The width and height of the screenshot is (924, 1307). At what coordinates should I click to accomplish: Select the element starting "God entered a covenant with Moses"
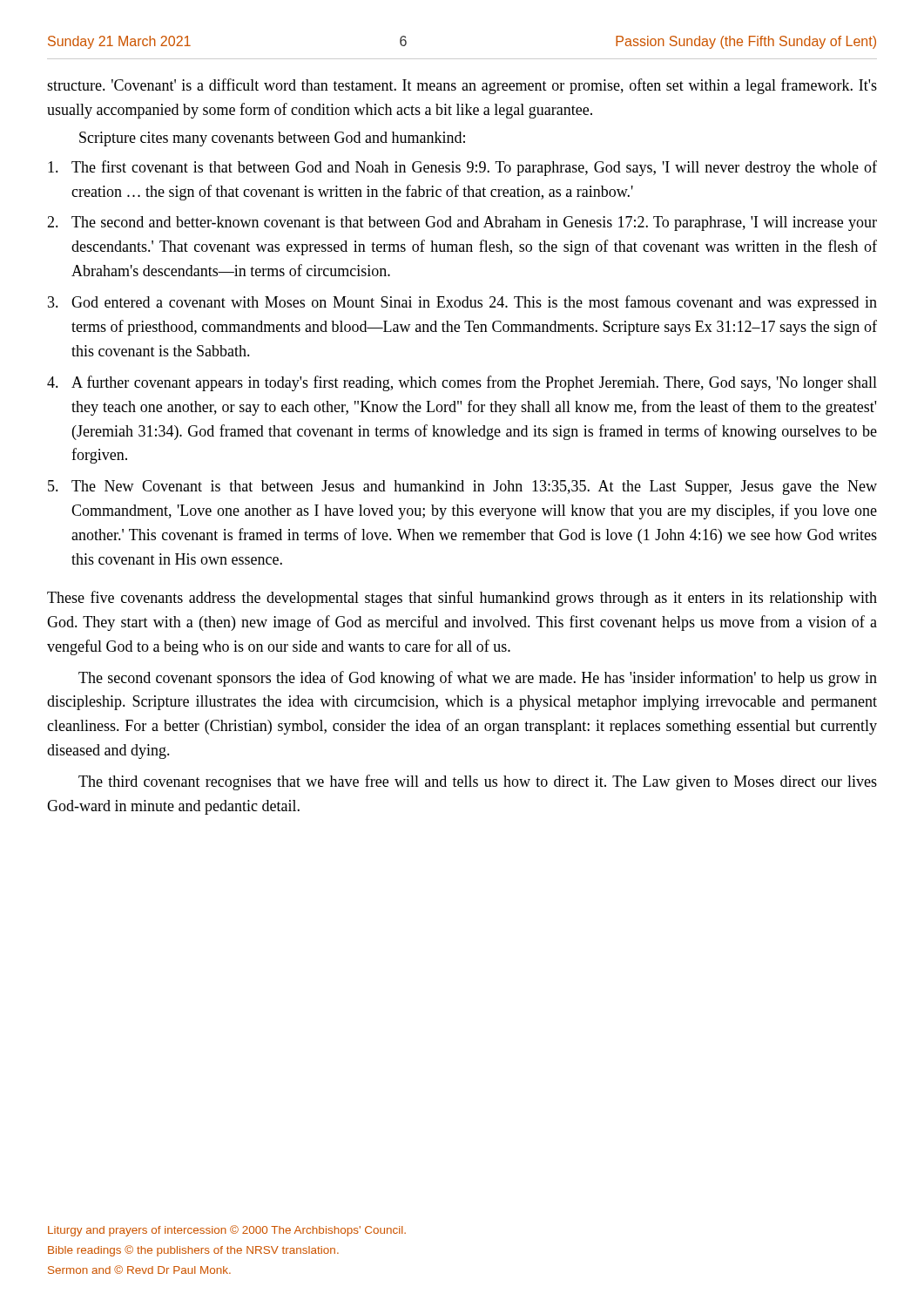462,328
